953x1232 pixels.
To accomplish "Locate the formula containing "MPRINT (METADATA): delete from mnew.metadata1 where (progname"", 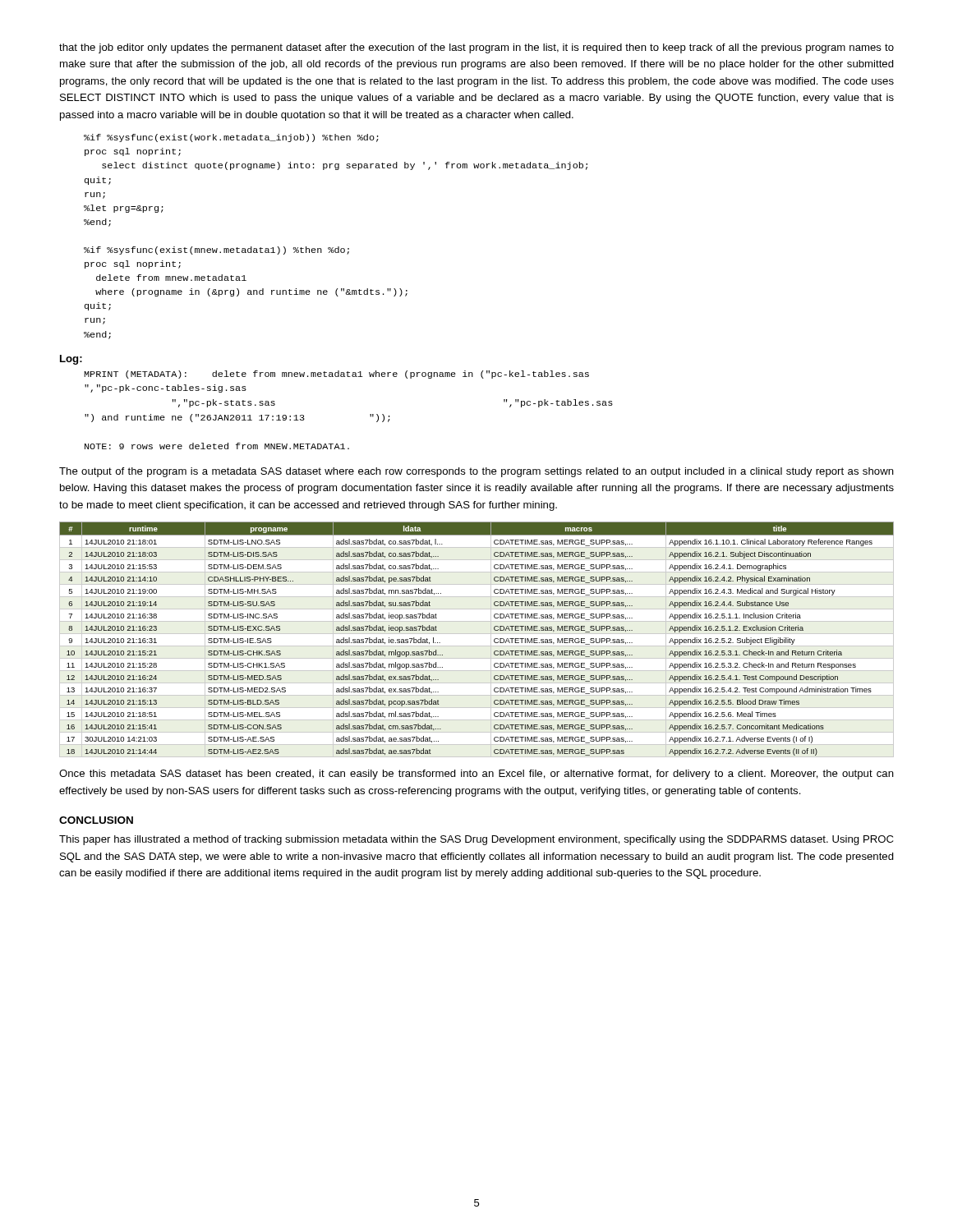I will point(336,375).
